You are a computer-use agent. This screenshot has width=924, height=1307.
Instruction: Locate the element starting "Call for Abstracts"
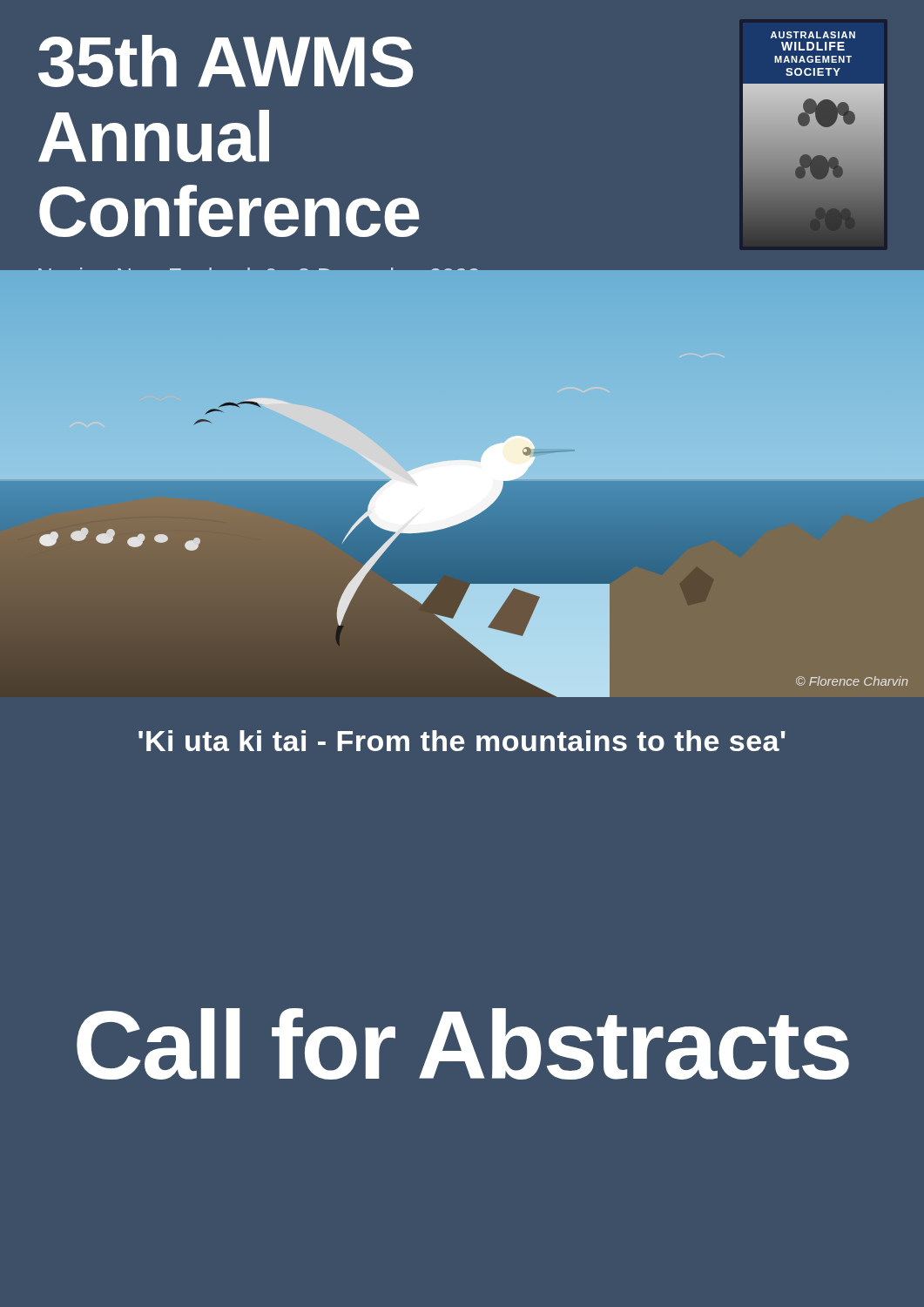462,1046
